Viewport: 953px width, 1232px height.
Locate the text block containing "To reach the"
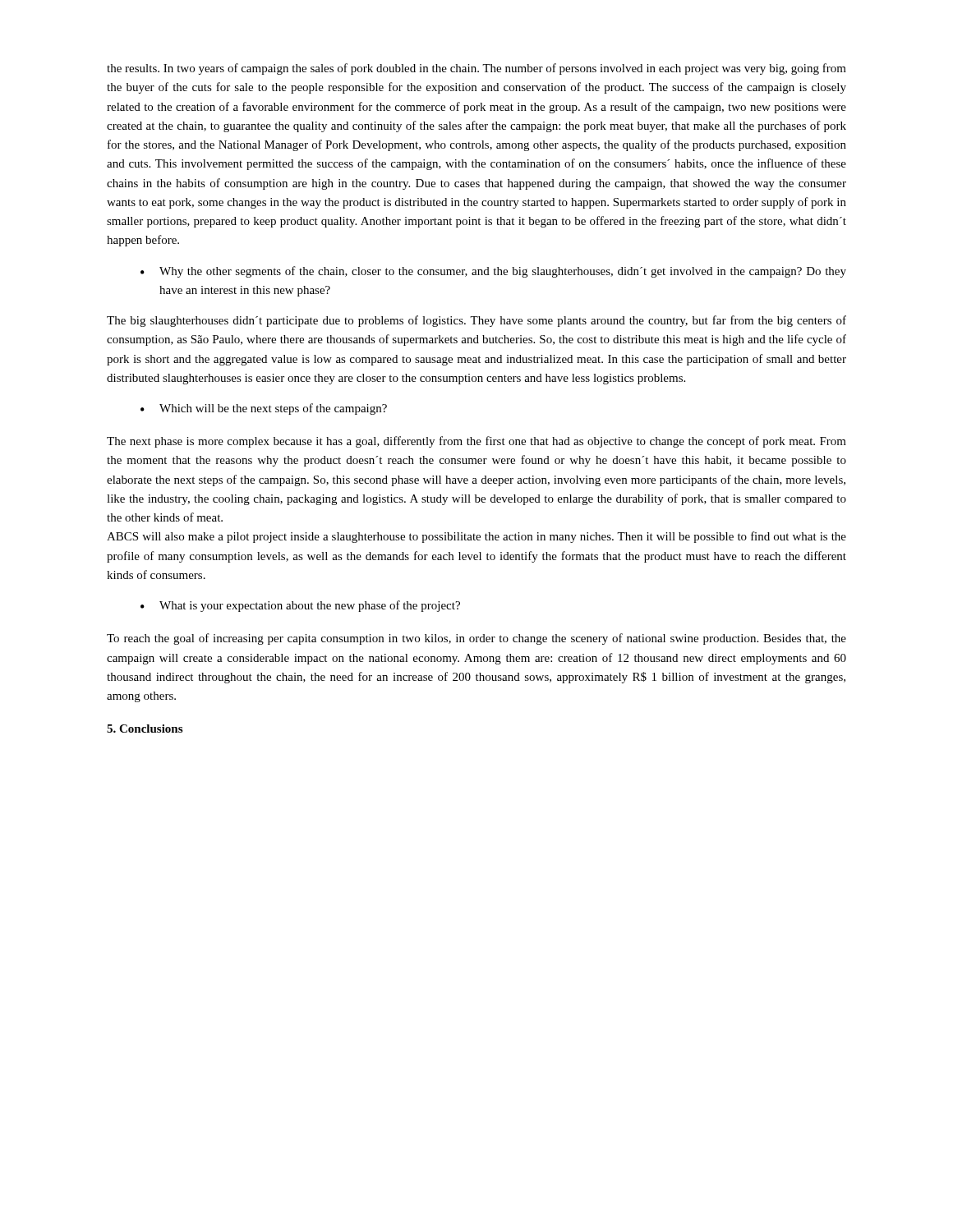476,667
